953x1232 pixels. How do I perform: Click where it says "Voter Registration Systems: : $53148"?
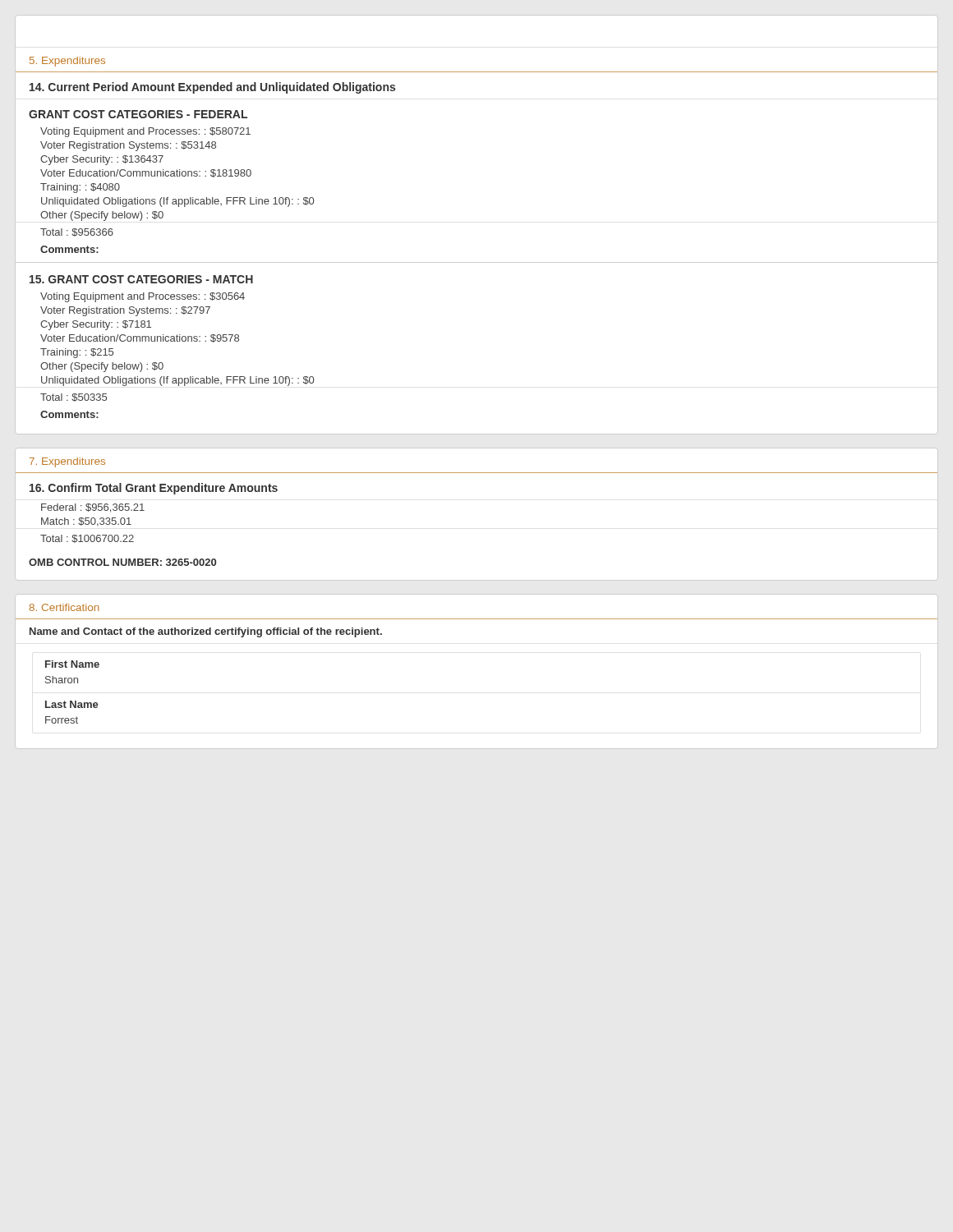pos(128,145)
